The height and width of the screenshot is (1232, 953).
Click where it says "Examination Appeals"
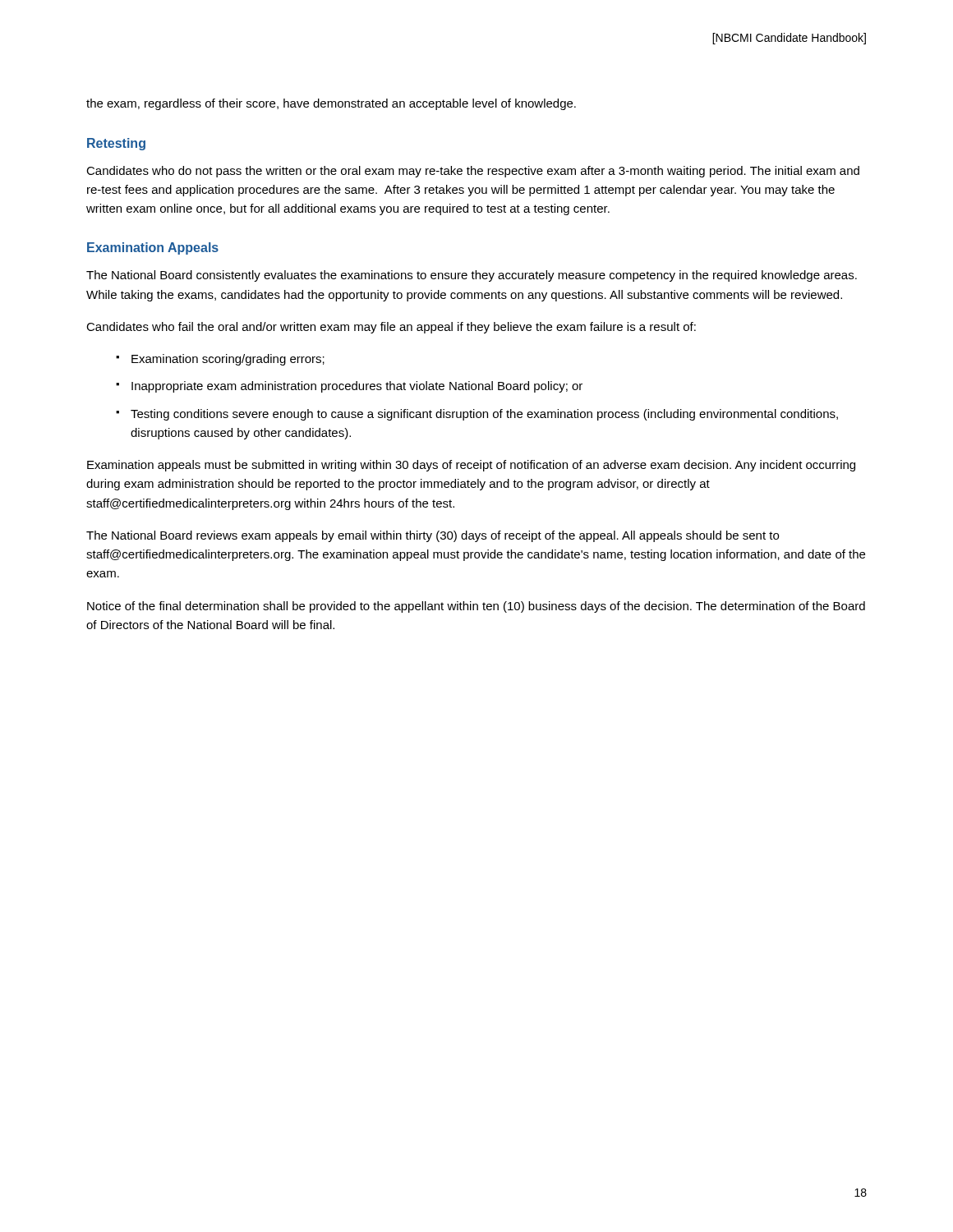152,248
